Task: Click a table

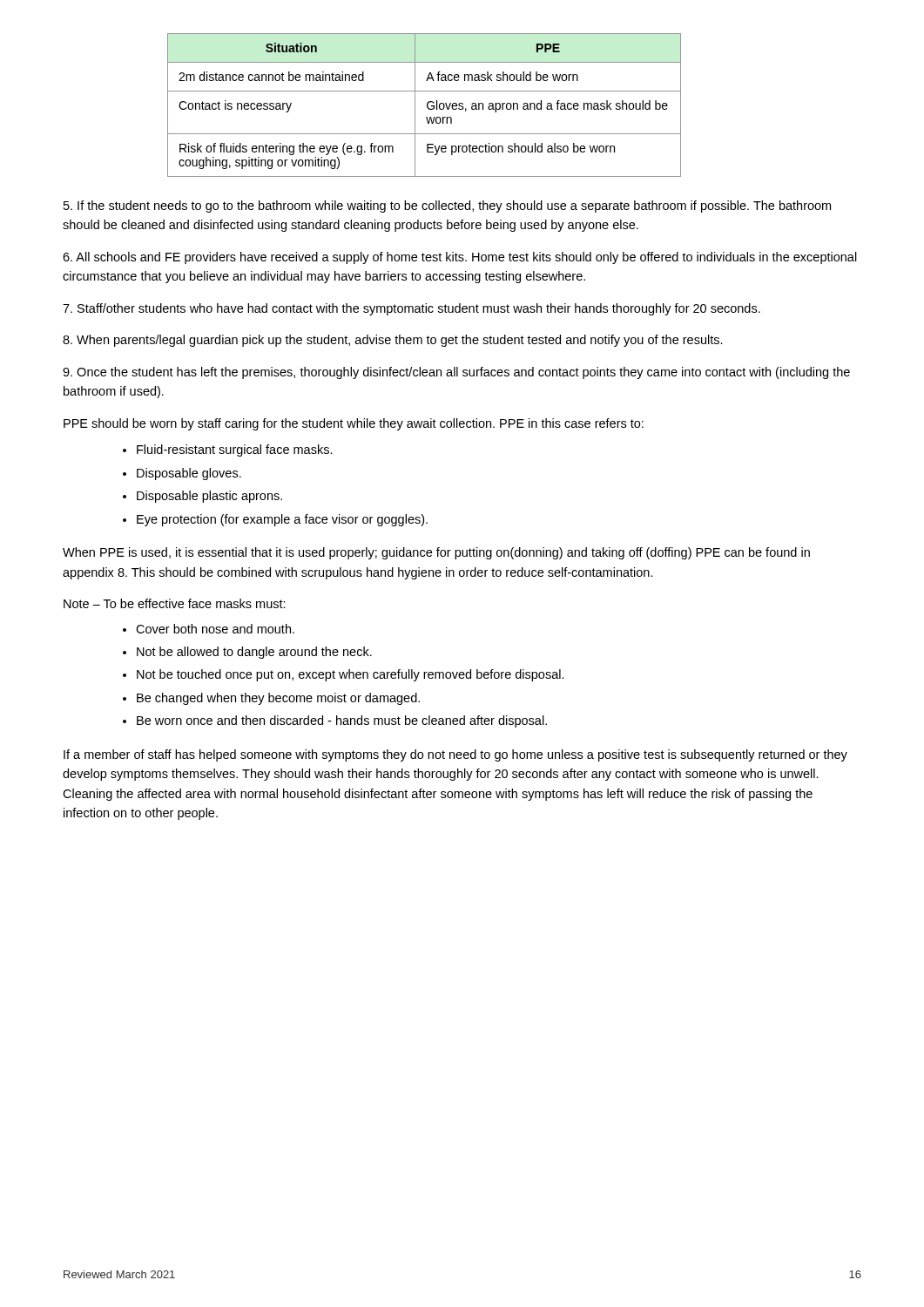Action: [462, 105]
